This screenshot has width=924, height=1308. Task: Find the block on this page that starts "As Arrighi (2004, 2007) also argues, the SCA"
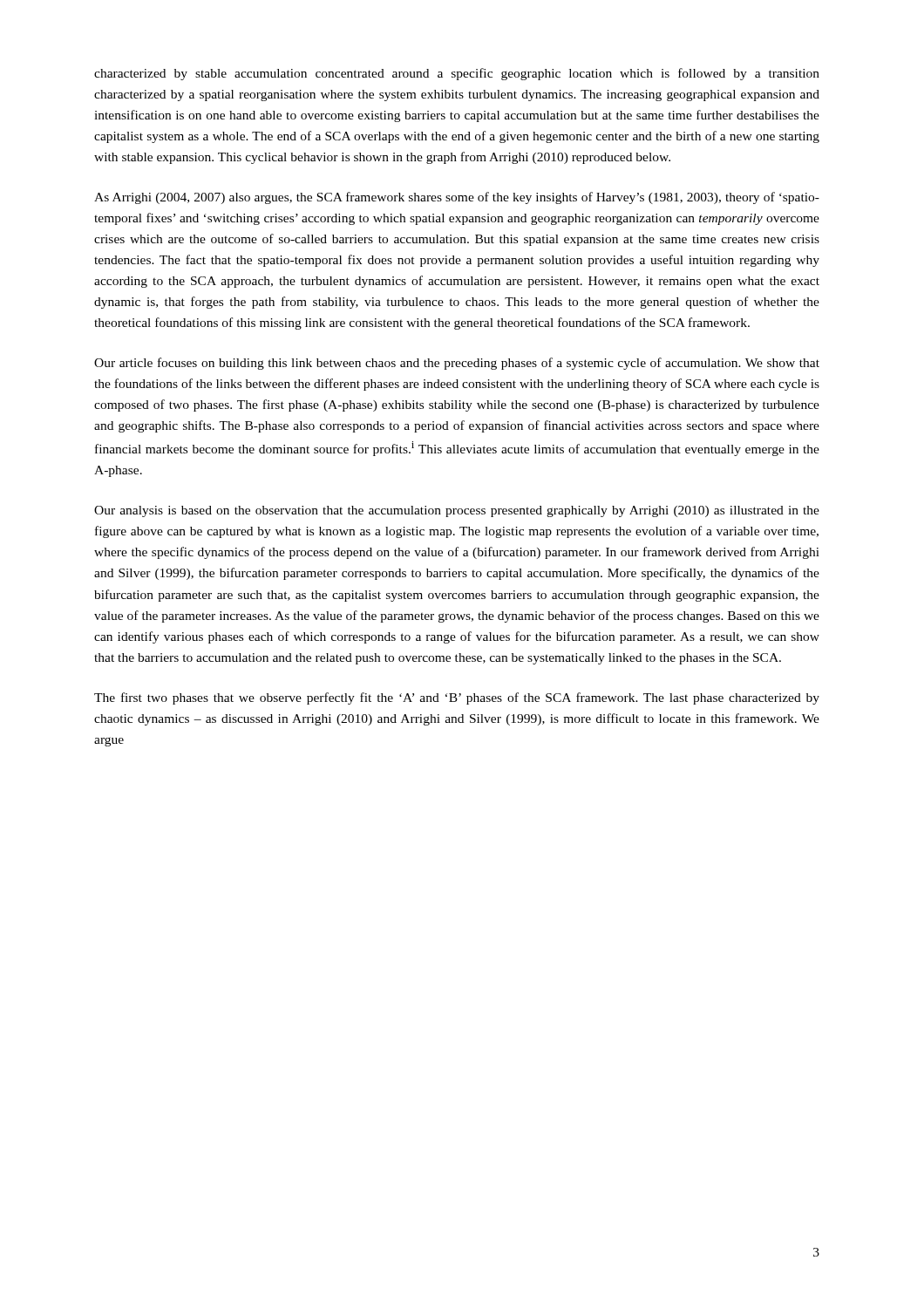457,260
